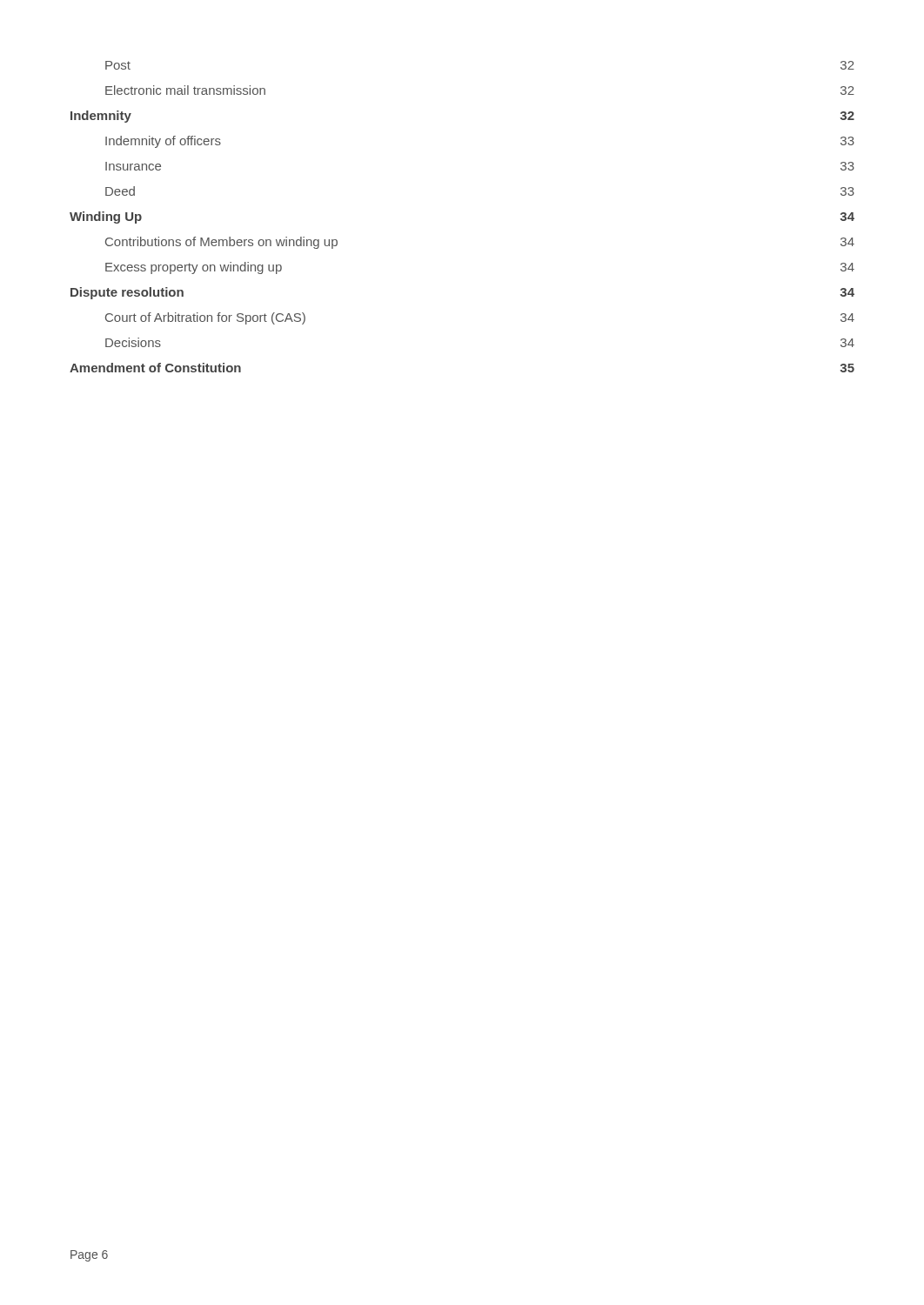This screenshot has height=1305, width=924.
Task: Locate the list item containing "Court of Arbitration for Sport"
Action: [201, 318]
